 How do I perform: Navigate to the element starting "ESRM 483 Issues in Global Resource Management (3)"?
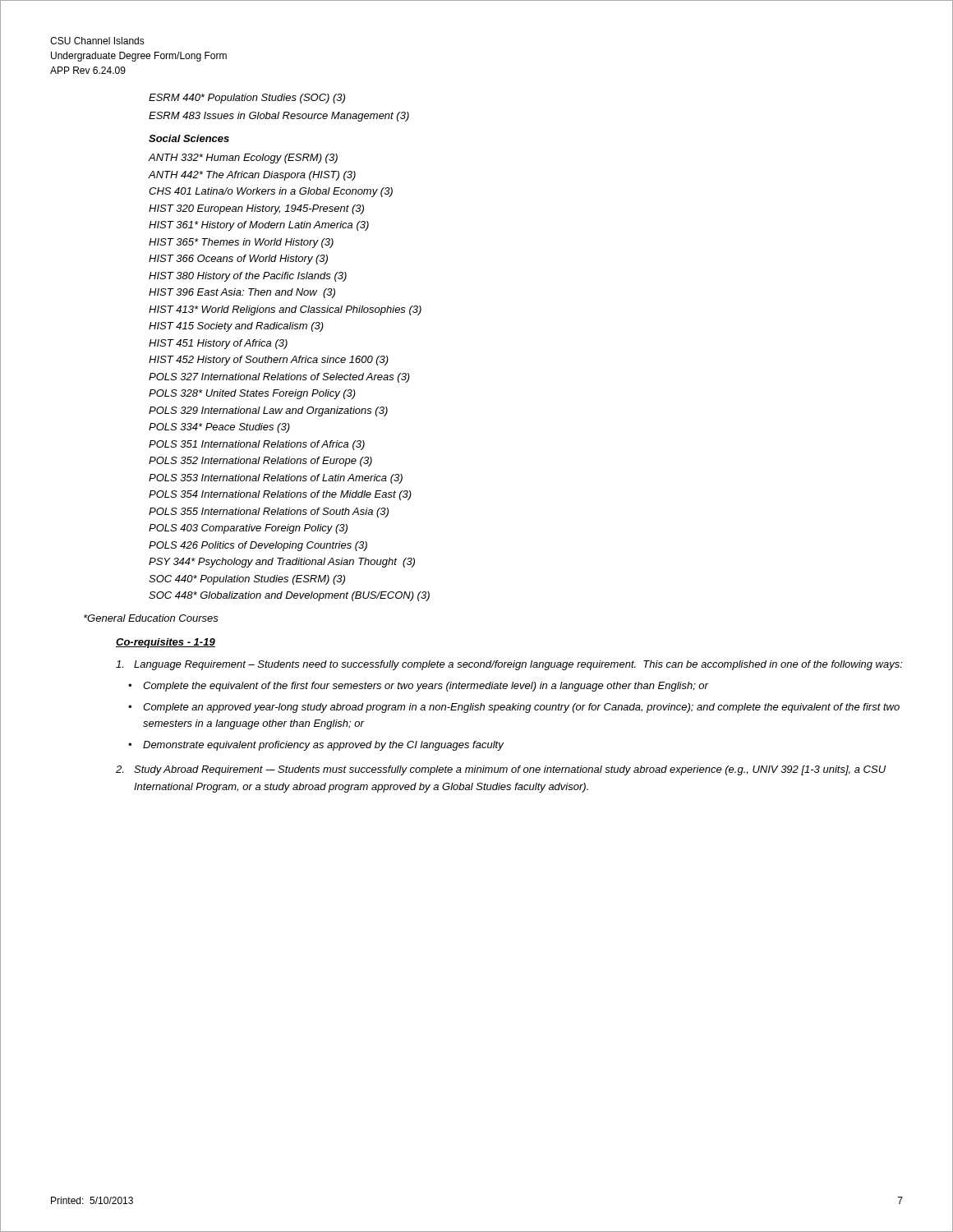(x=279, y=117)
